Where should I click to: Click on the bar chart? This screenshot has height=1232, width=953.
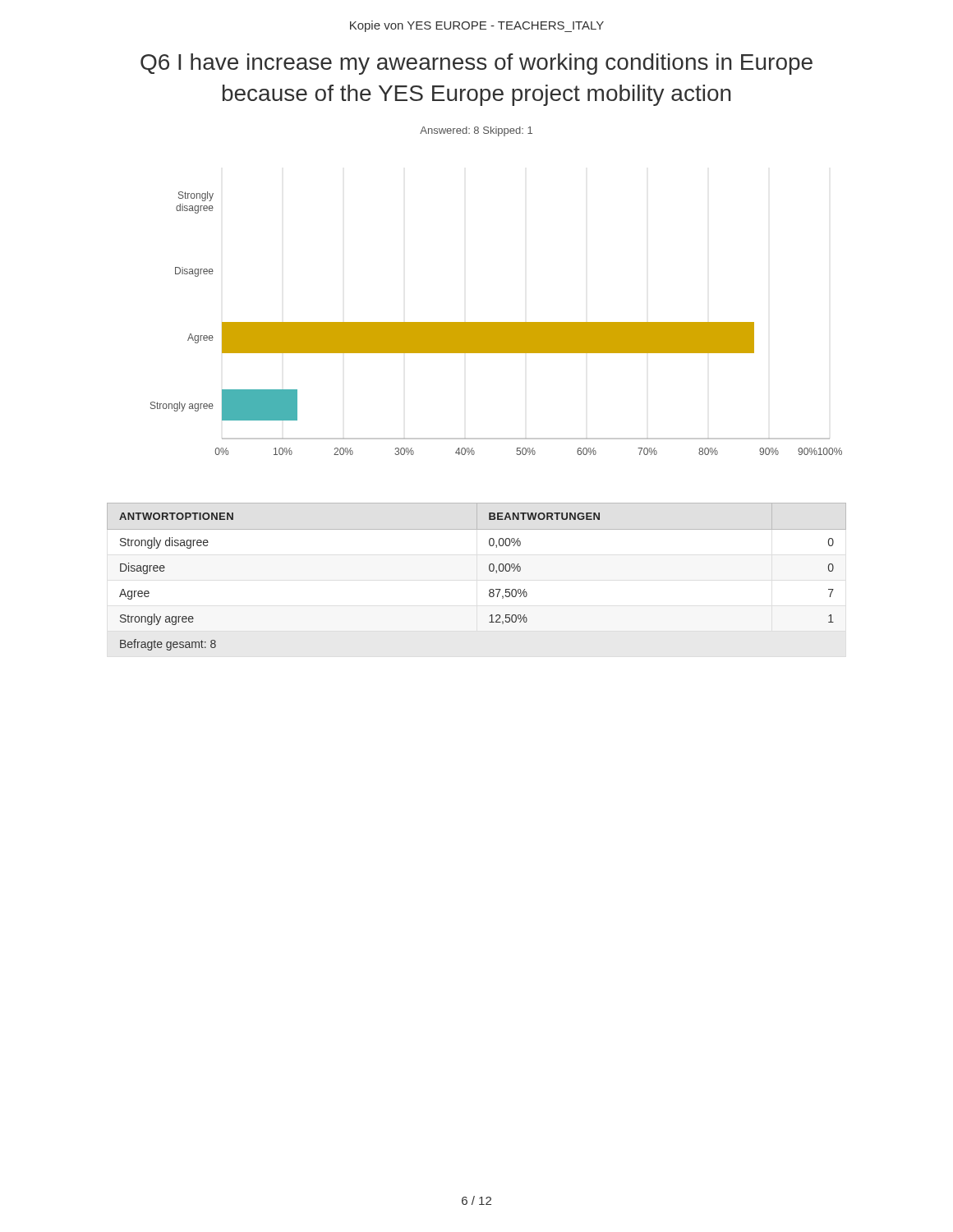[x=476, y=317]
